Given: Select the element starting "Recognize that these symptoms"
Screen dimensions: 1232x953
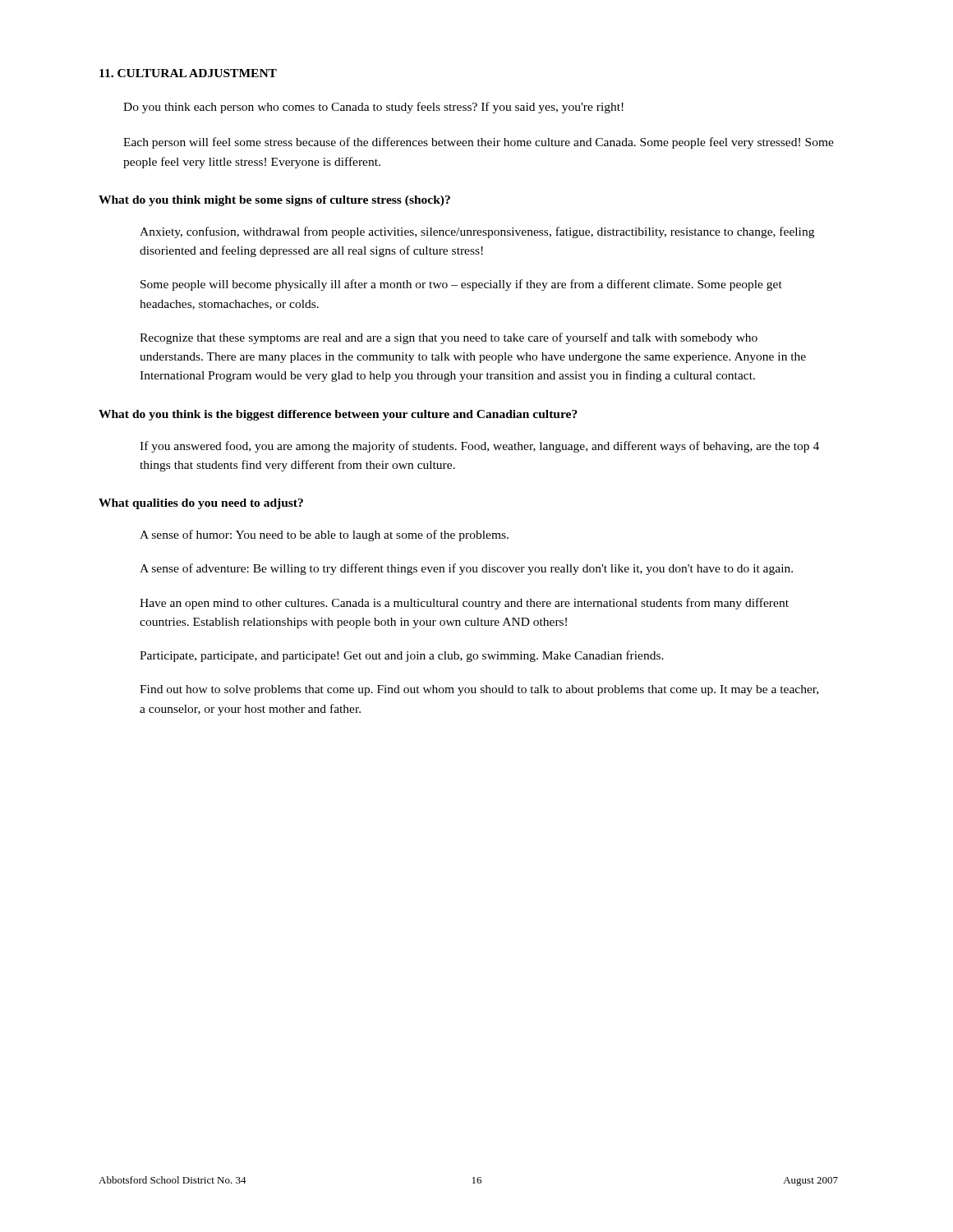Looking at the screenshot, I should click(x=473, y=356).
